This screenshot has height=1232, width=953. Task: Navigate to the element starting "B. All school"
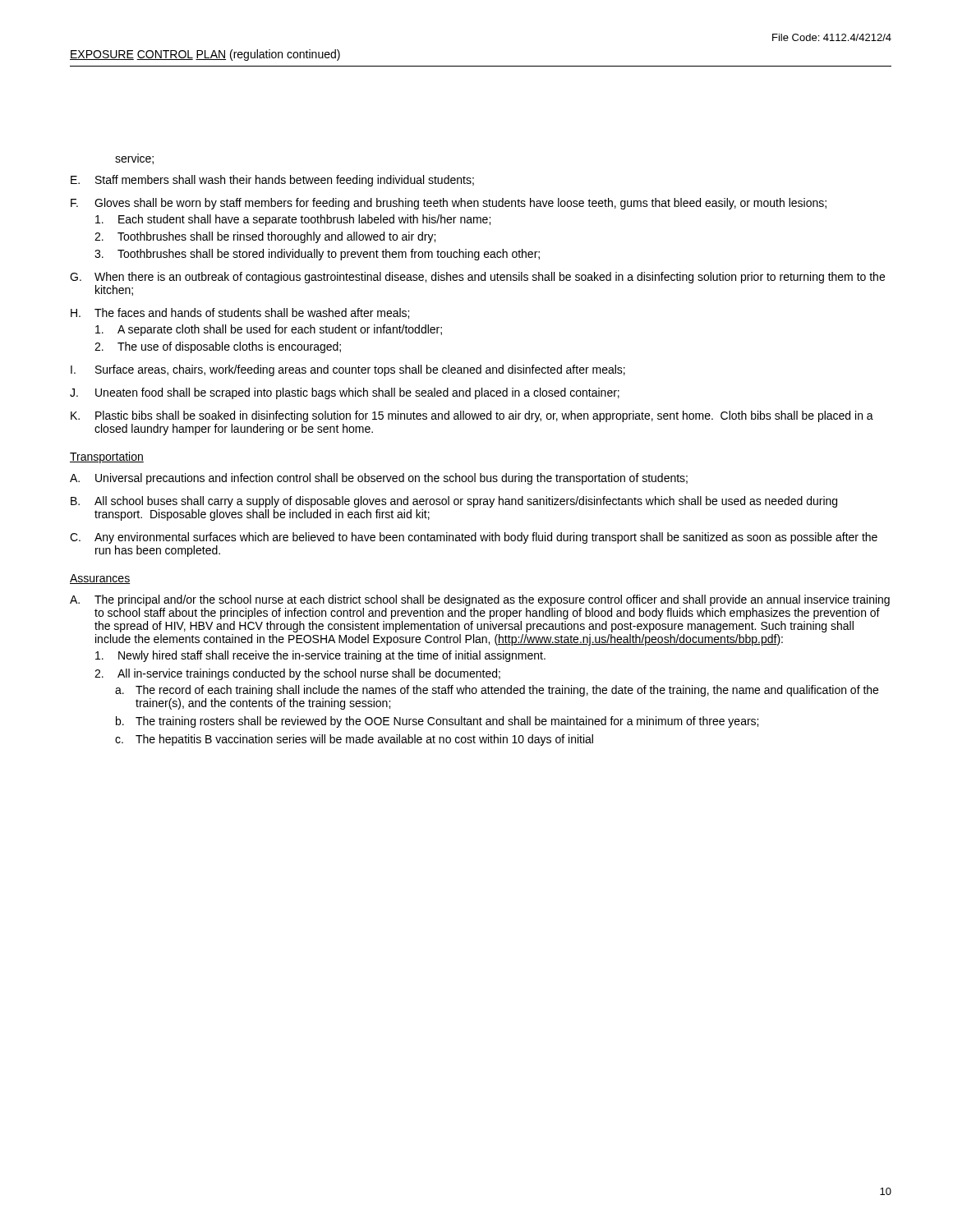click(481, 508)
